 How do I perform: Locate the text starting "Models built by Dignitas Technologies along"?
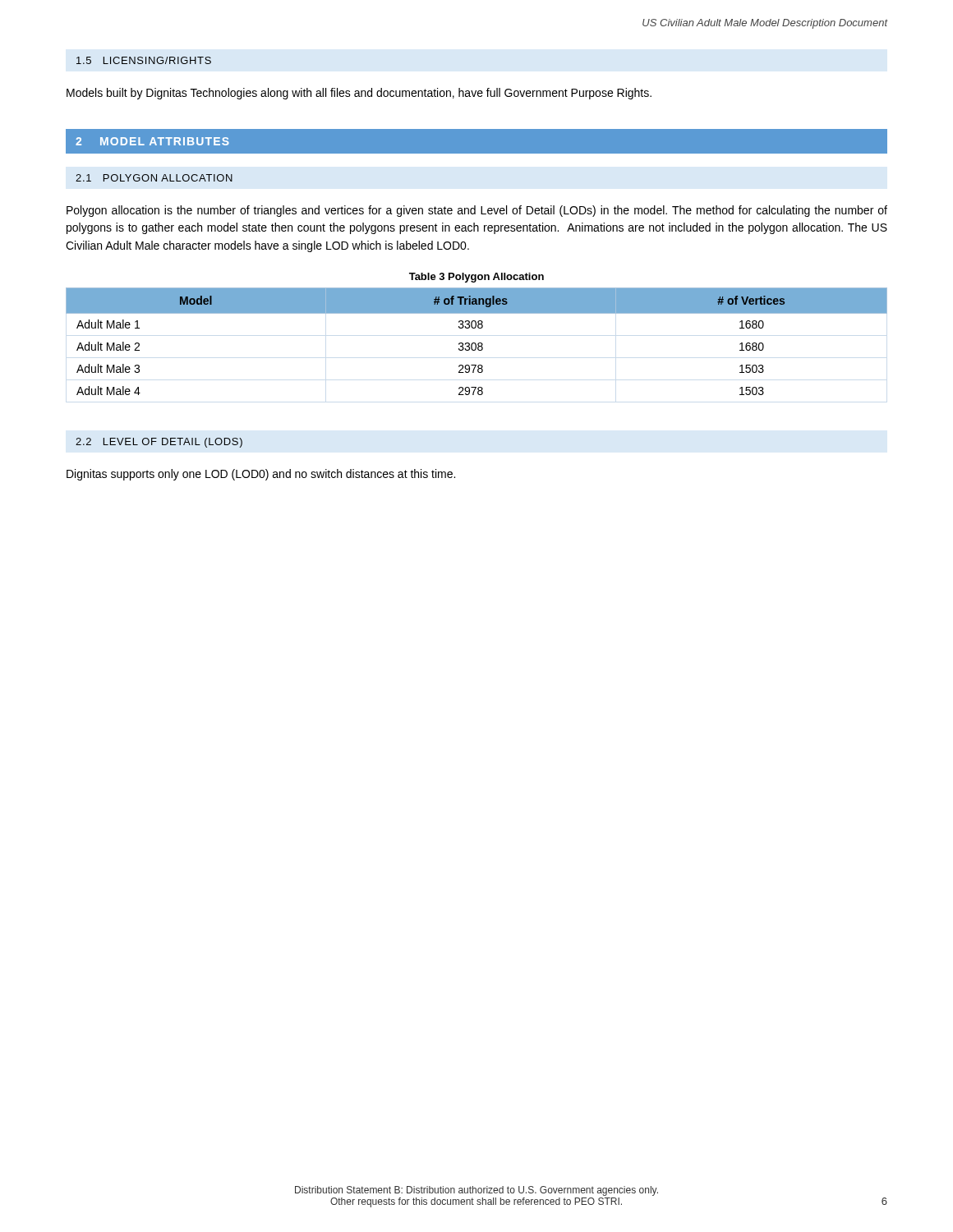click(x=359, y=93)
